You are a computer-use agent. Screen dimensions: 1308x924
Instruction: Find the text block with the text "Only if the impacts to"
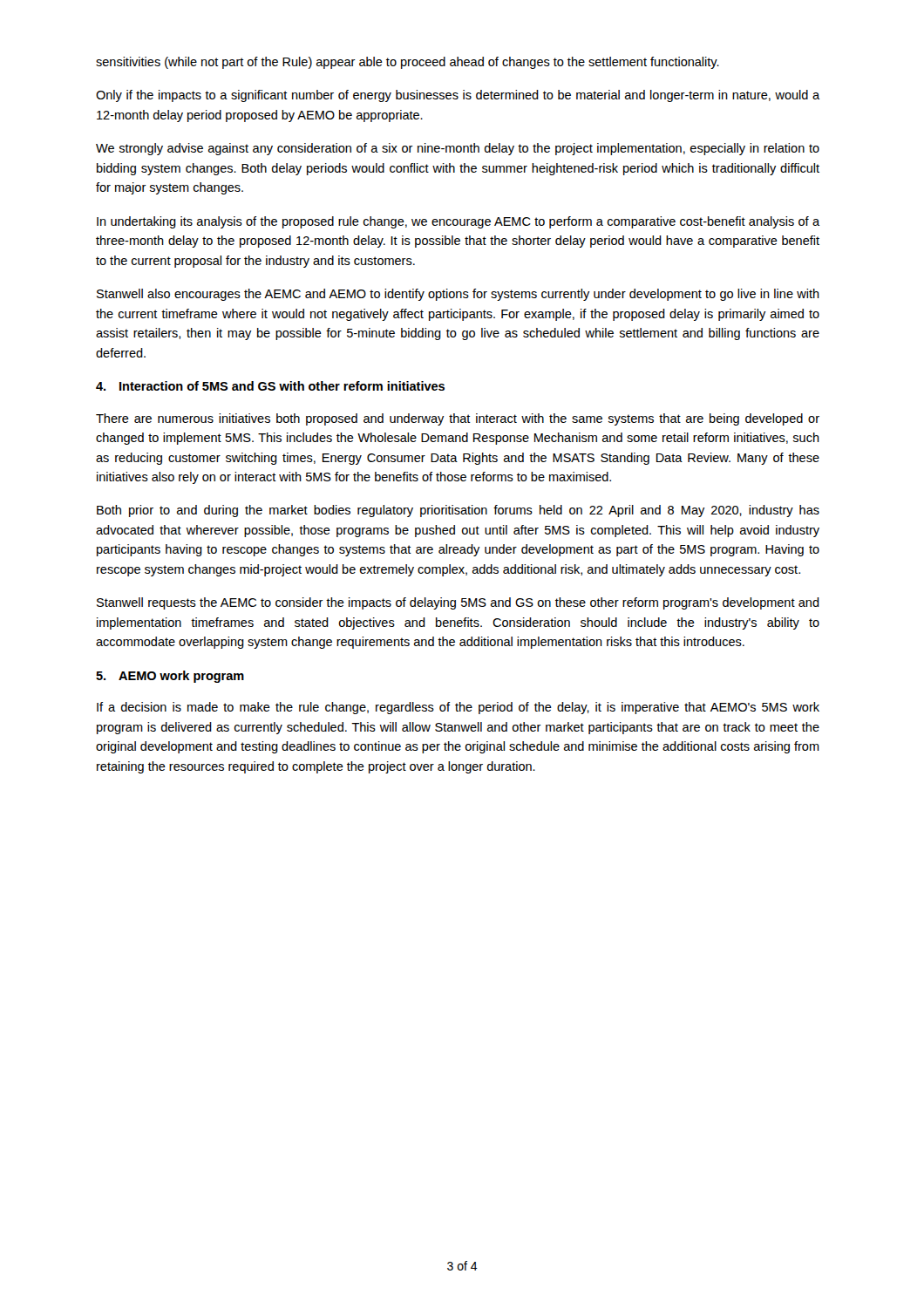pyautogui.click(x=458, y=105)
